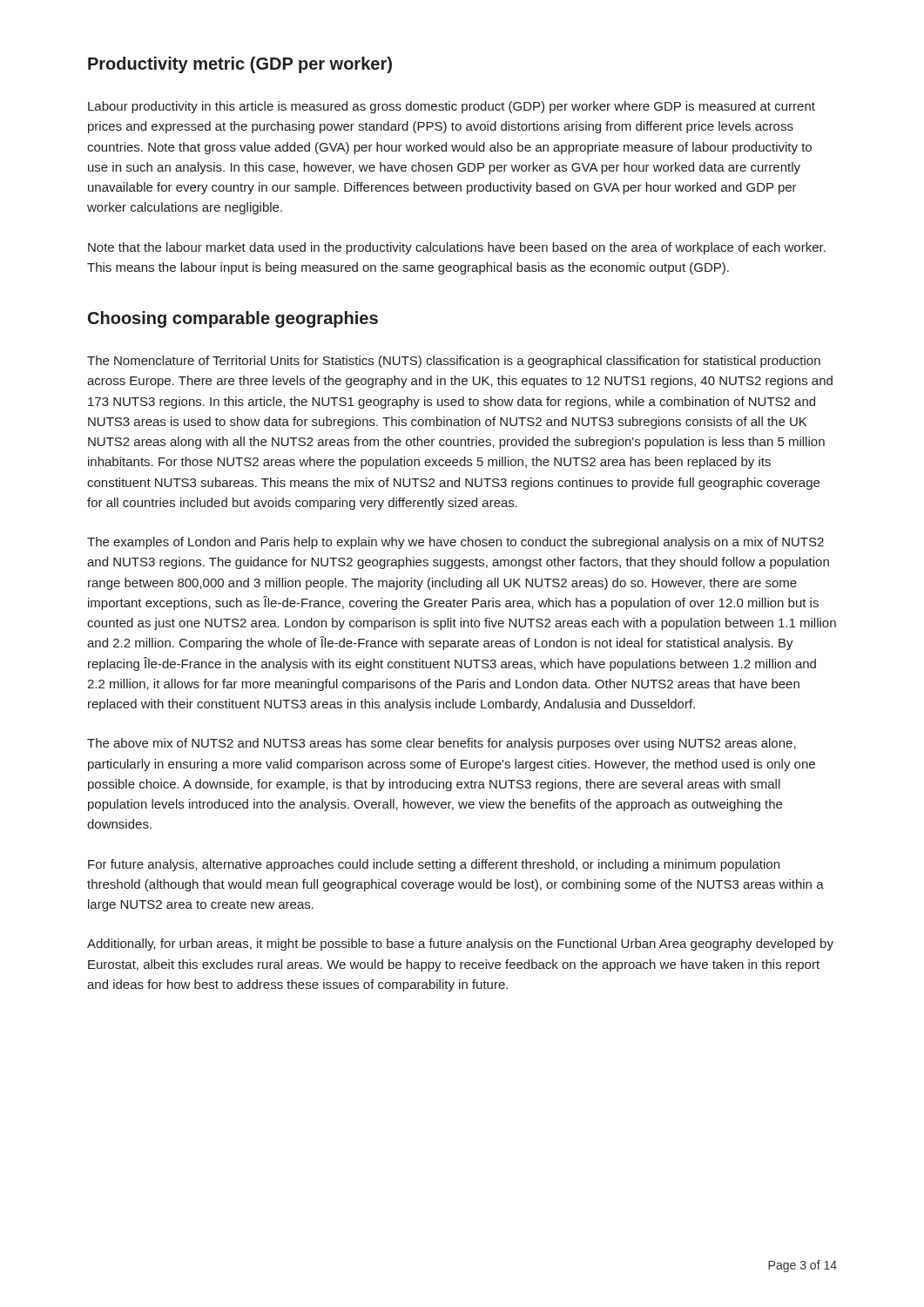Screen dimensions: 1307x924
Task: Locate the block of text that opens with "The above mix of NUTS2 and NUTS3 areas"
Action: (451, 784)
